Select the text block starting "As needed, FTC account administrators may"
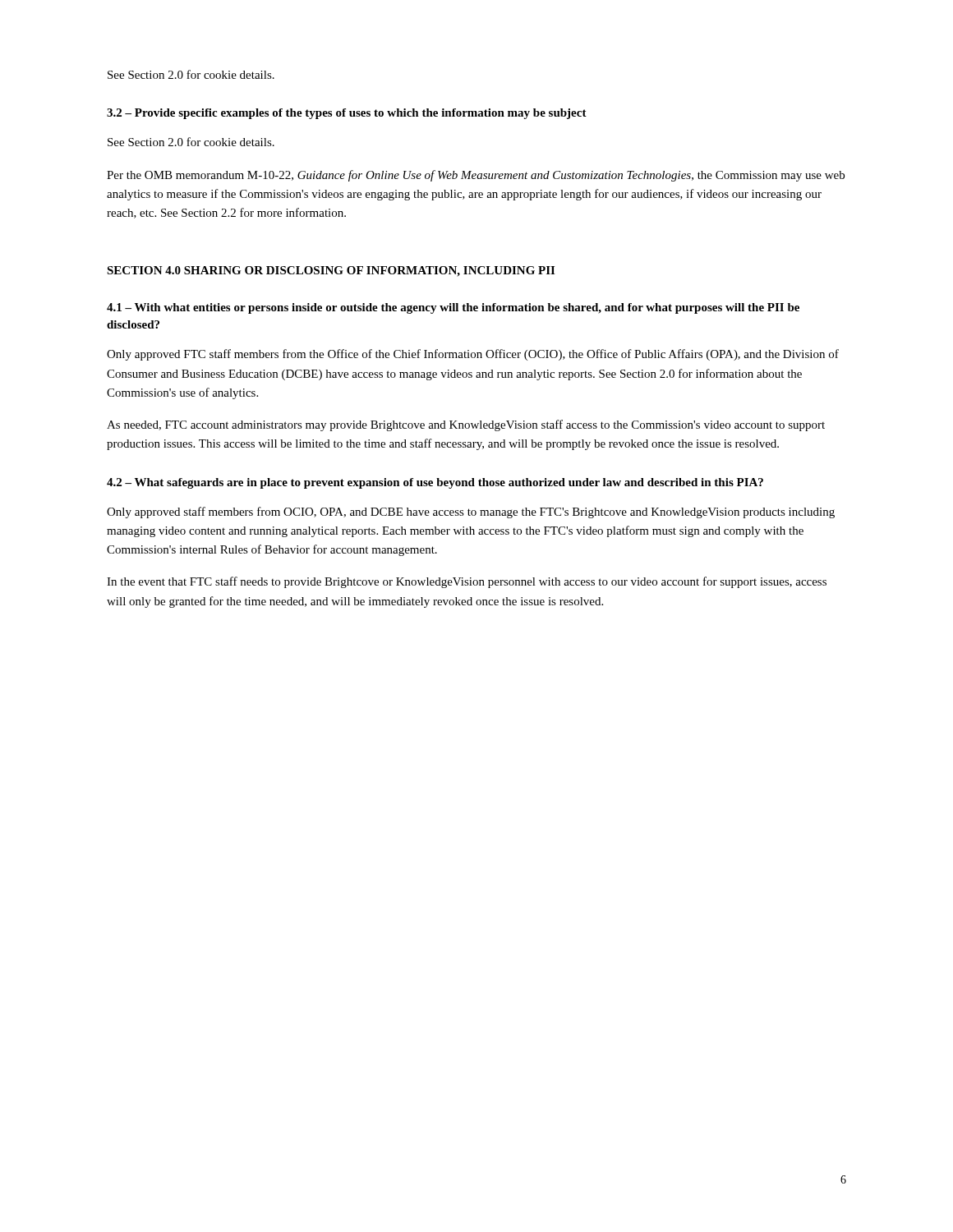953x1232 pixels. 466,434
